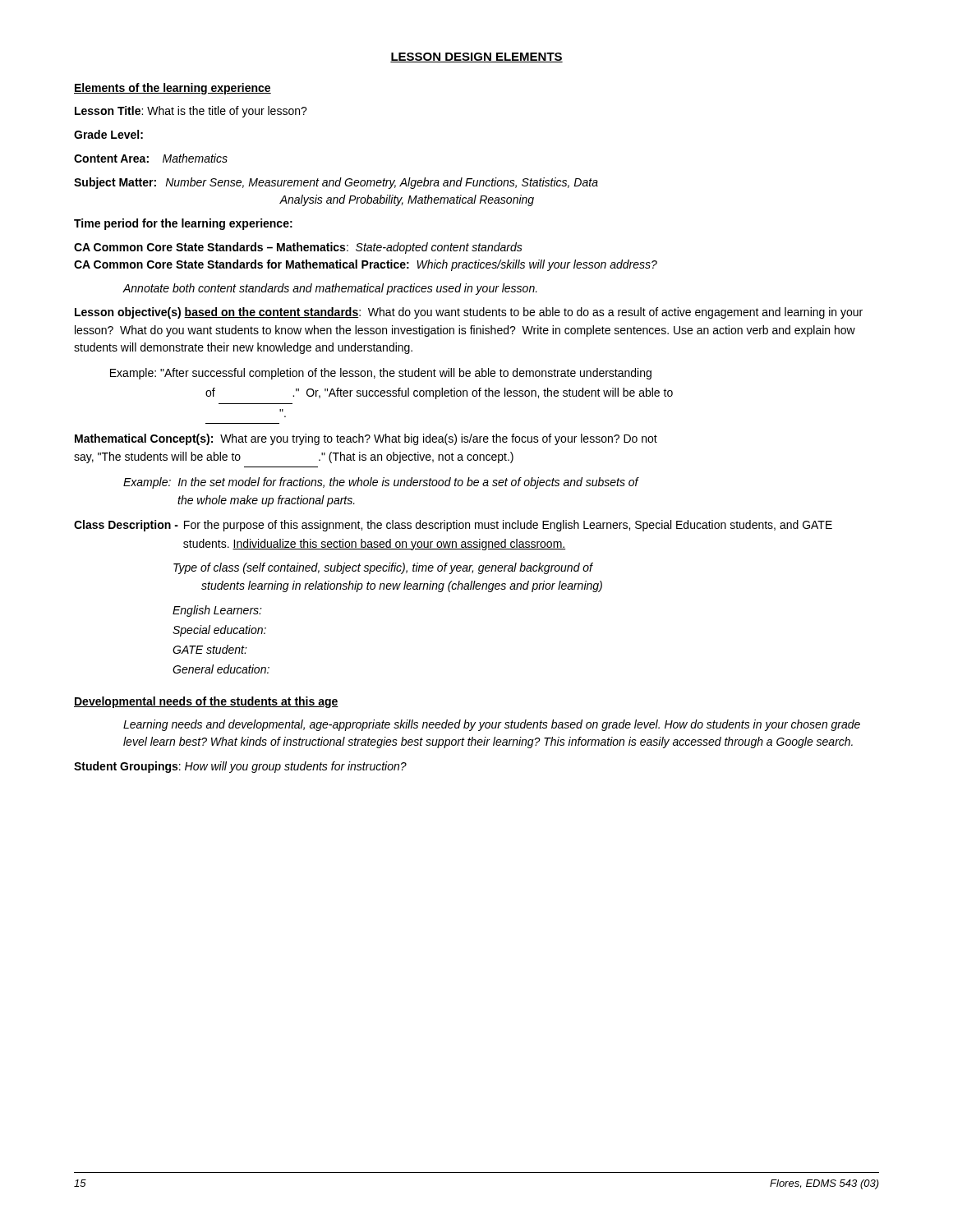Locate the text "Elements of the learning experience"

point(172,88)
